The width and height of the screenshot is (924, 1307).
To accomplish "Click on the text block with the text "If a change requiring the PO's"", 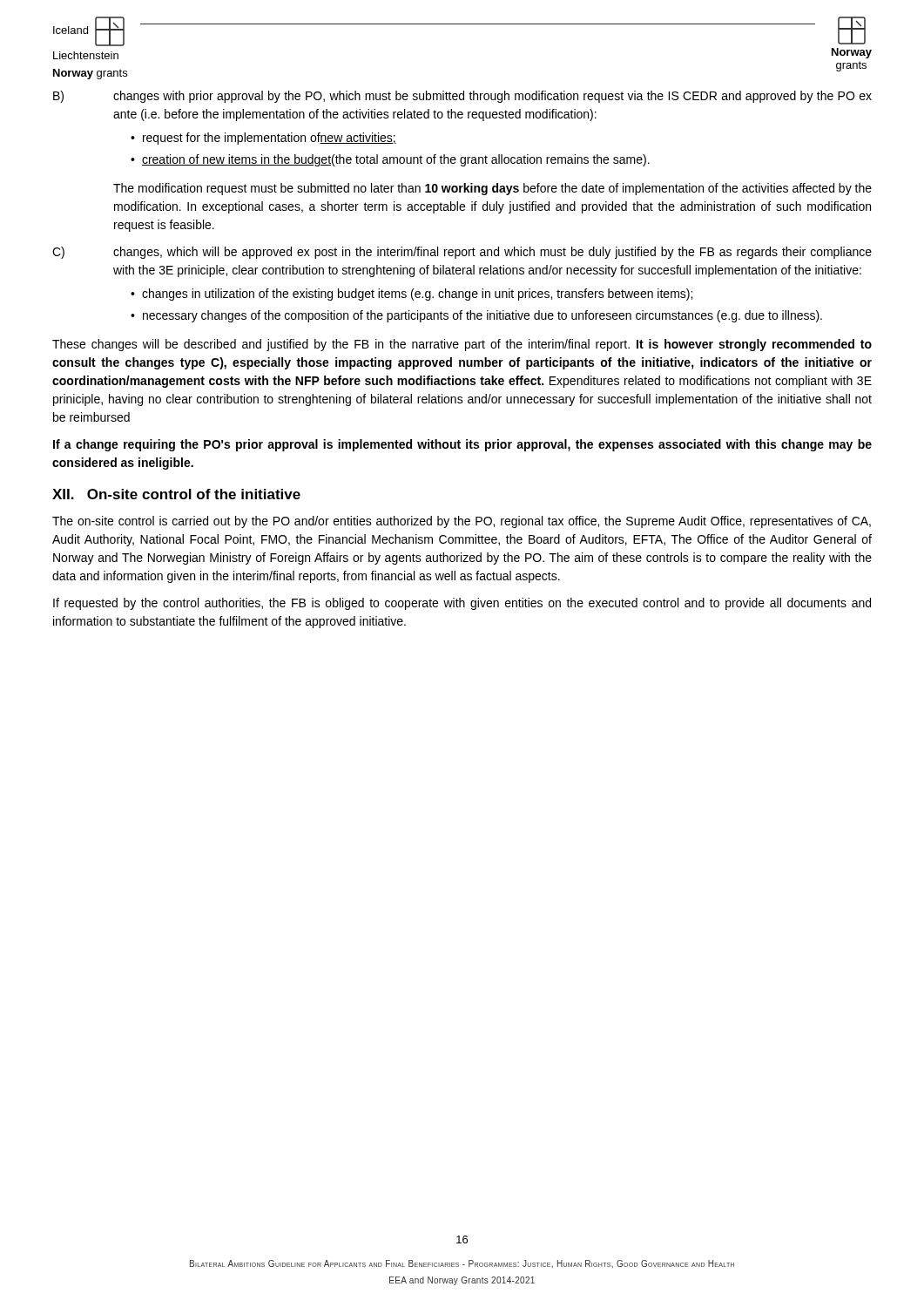I will pyautogui.click(x=462, y=454).
